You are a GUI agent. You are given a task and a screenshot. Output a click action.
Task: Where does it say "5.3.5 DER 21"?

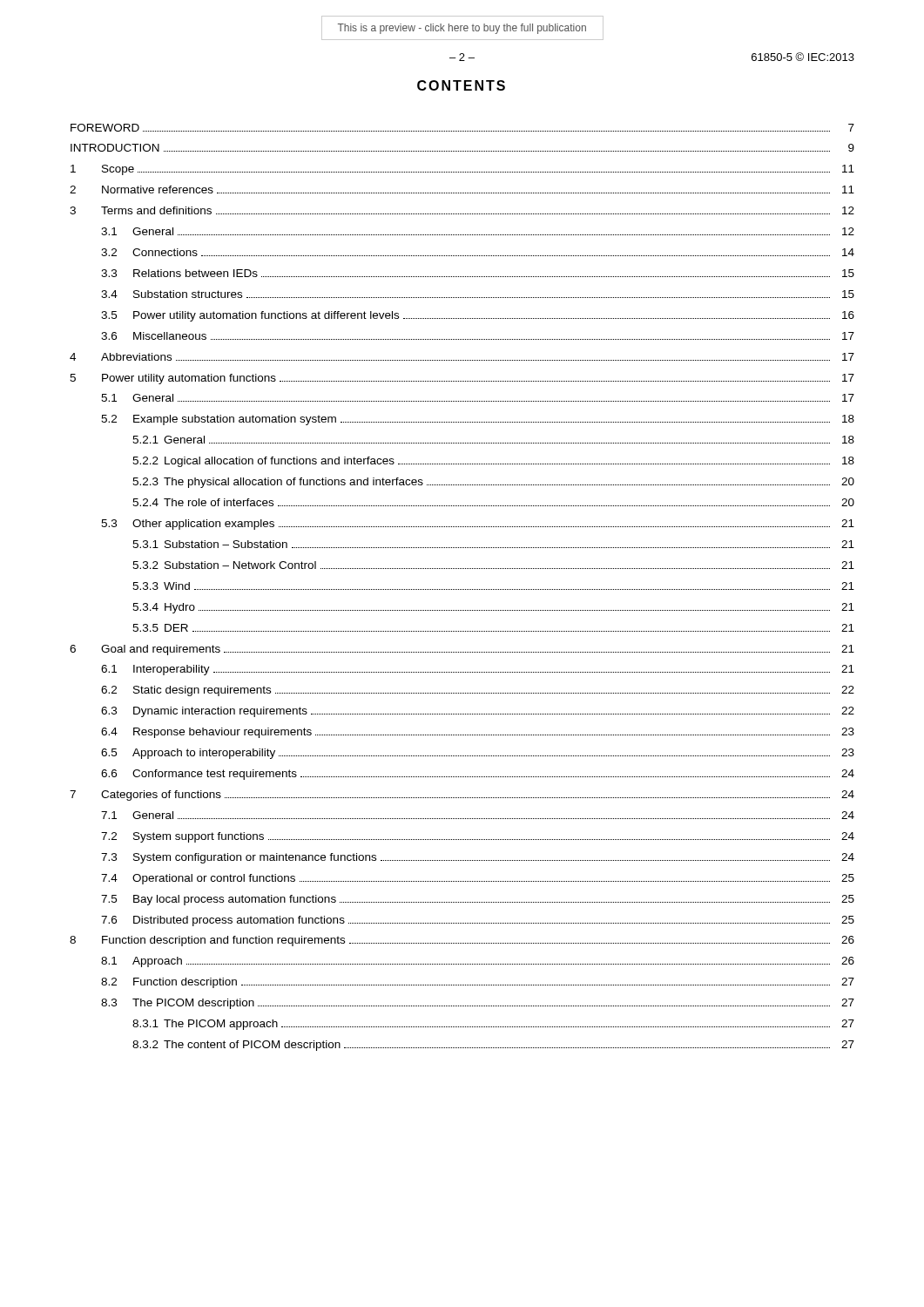coord(493,628)
